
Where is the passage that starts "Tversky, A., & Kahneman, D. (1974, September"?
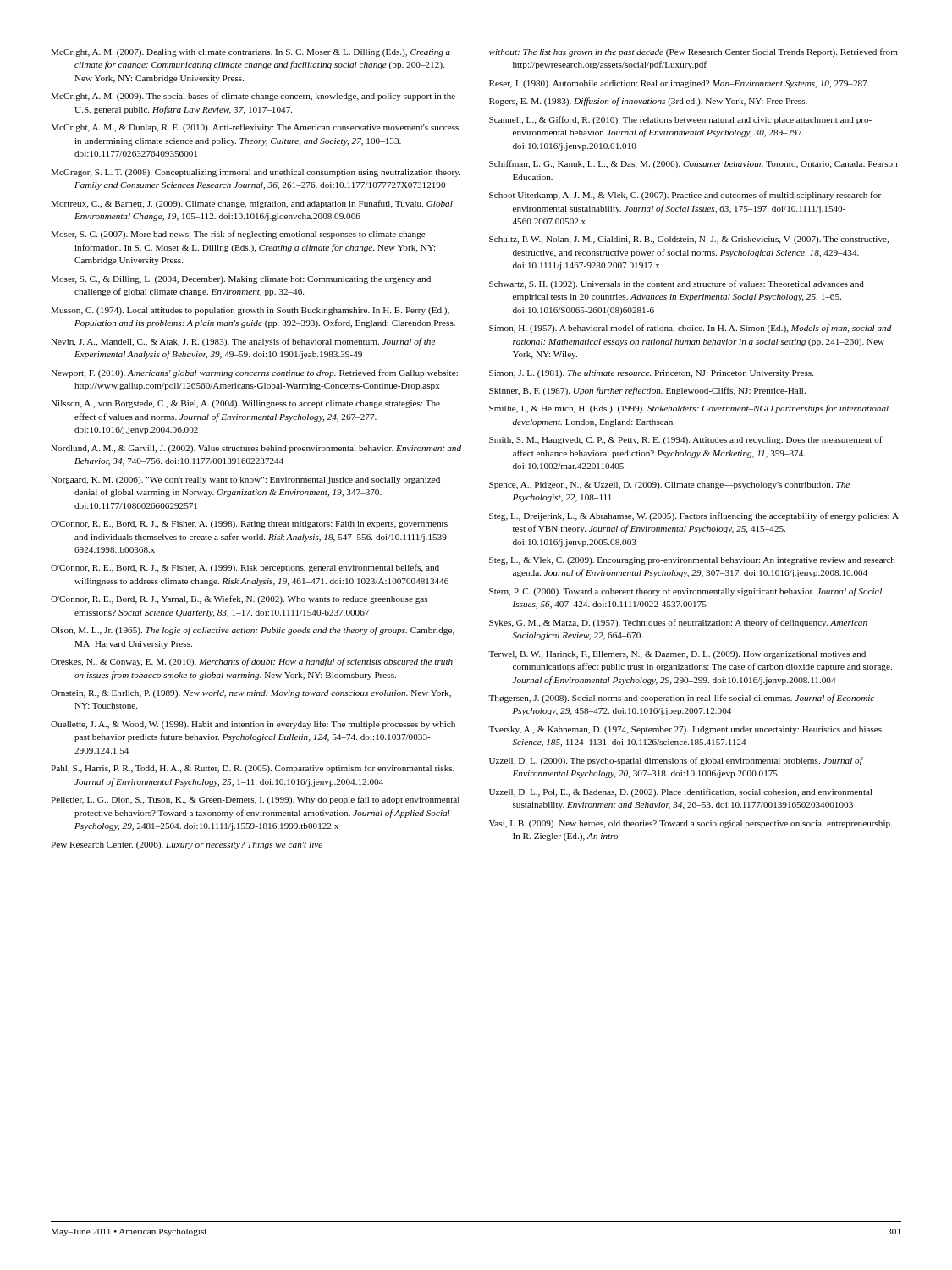click(x=686, y=736)
